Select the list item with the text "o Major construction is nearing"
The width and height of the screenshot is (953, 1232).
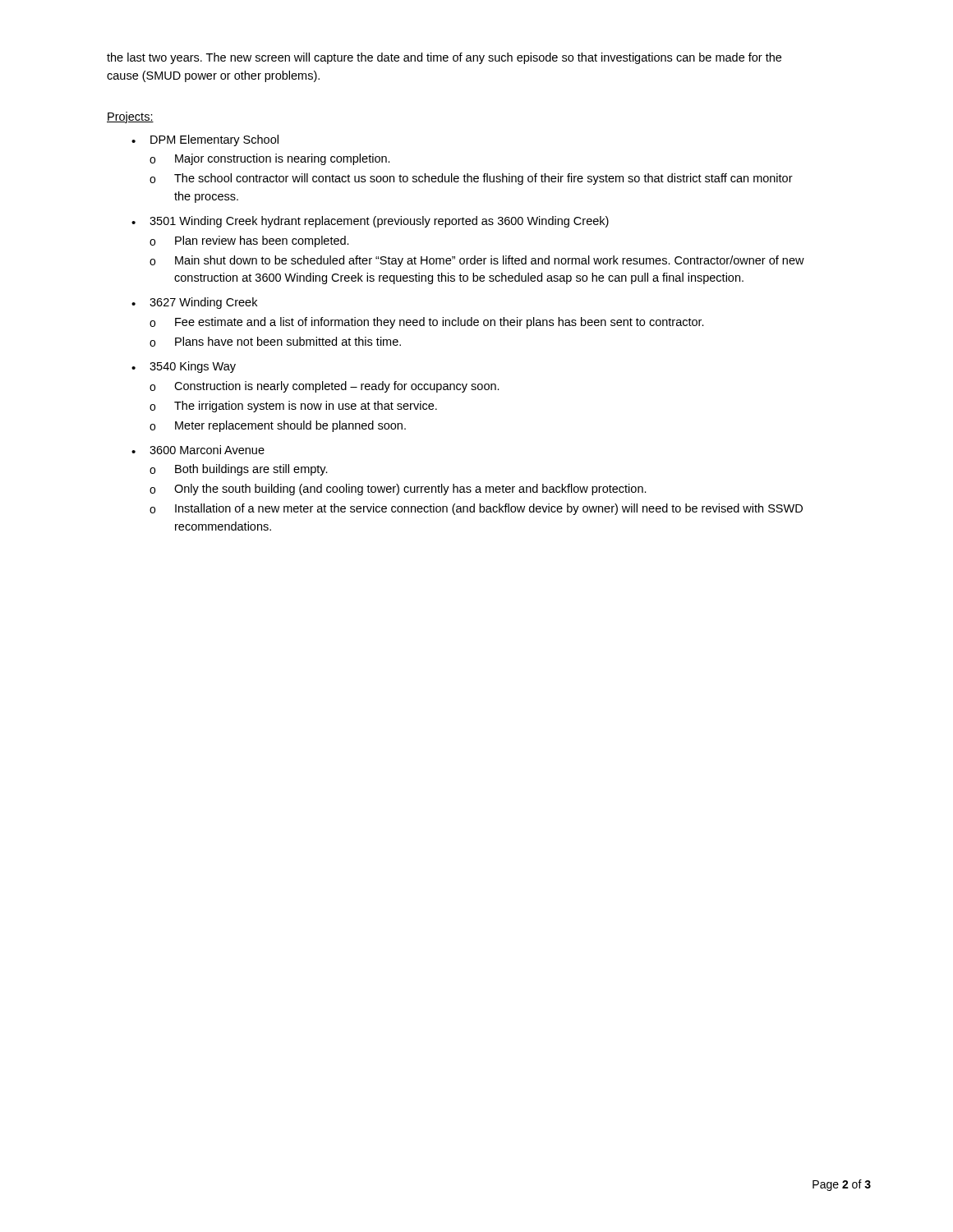click(270, 159)
